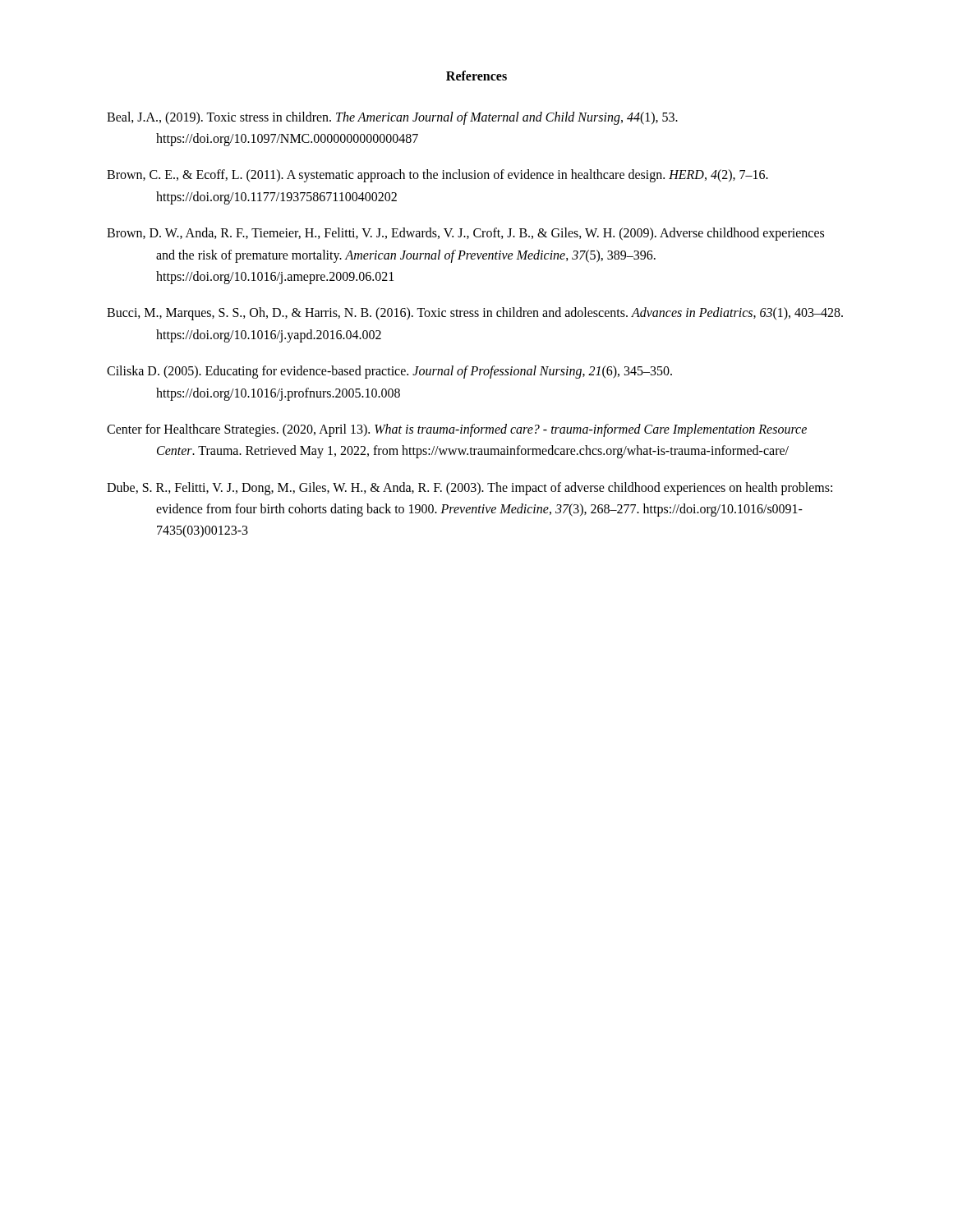Locate the block of text that opens with "Brown, C. E., & Ecoff, L."
The width and height of the screenshot is (953, 1232).
438,186
